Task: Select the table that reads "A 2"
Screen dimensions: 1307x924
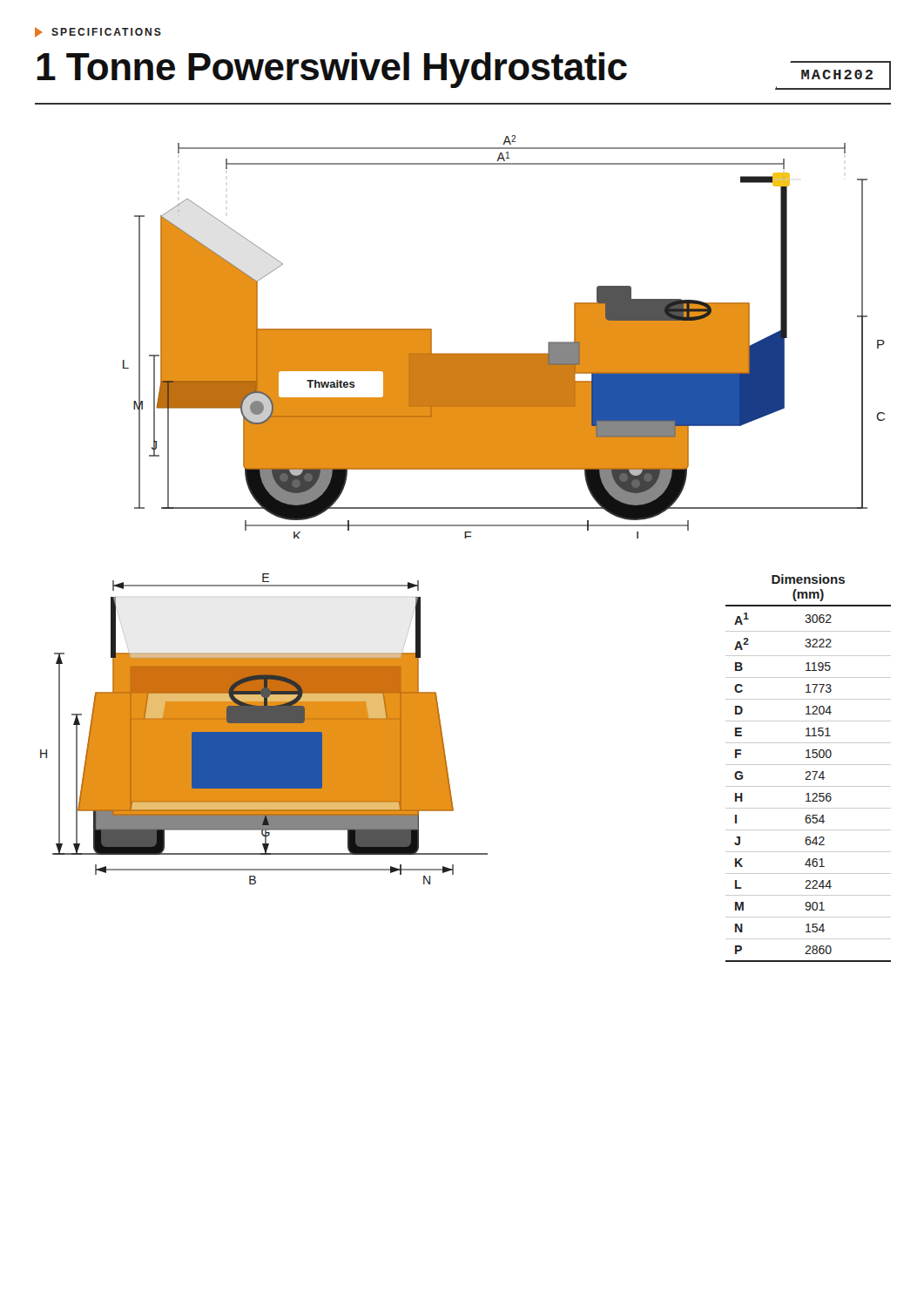Action: (808, 764)
